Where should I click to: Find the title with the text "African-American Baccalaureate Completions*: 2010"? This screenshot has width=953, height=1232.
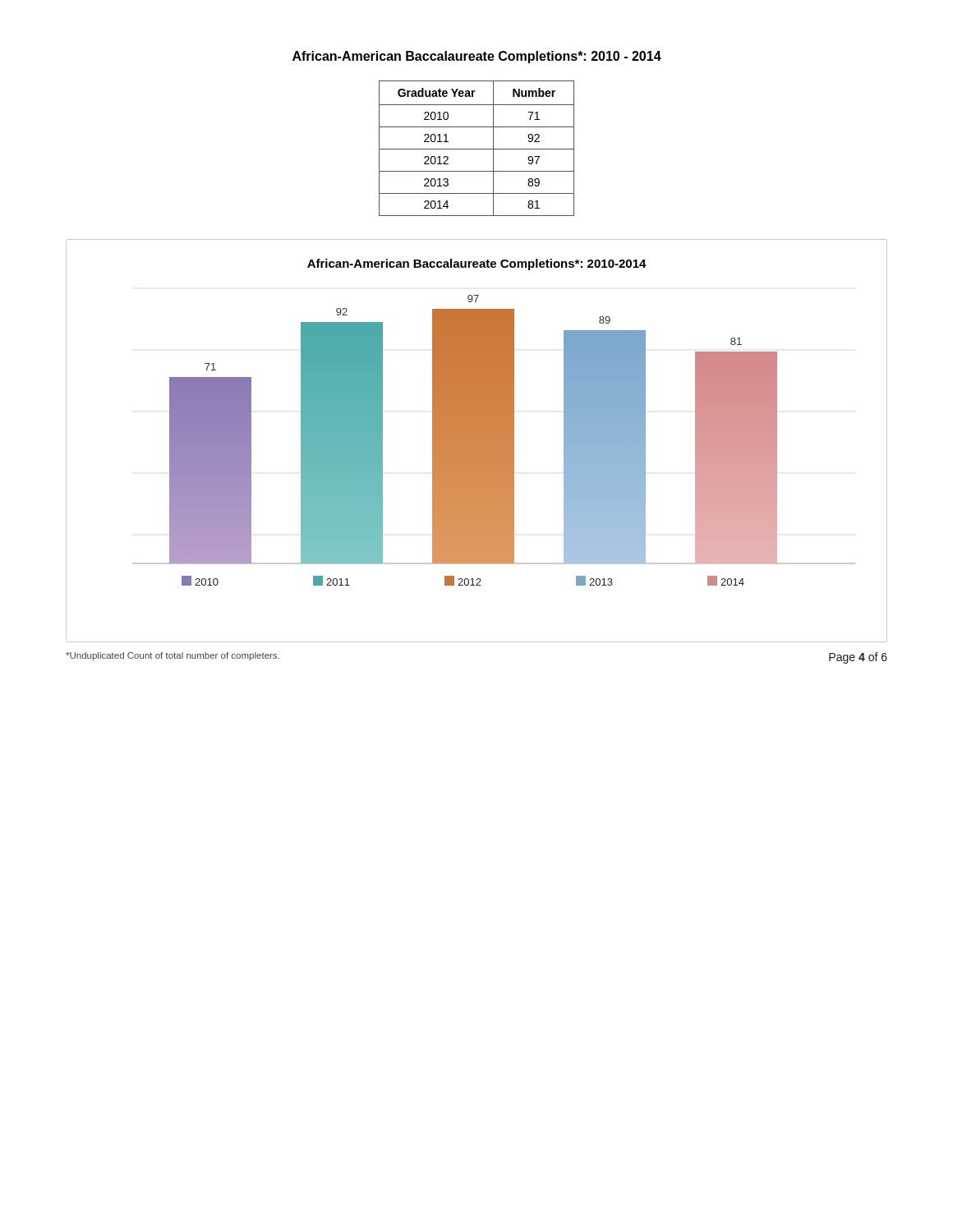point(476,56)
